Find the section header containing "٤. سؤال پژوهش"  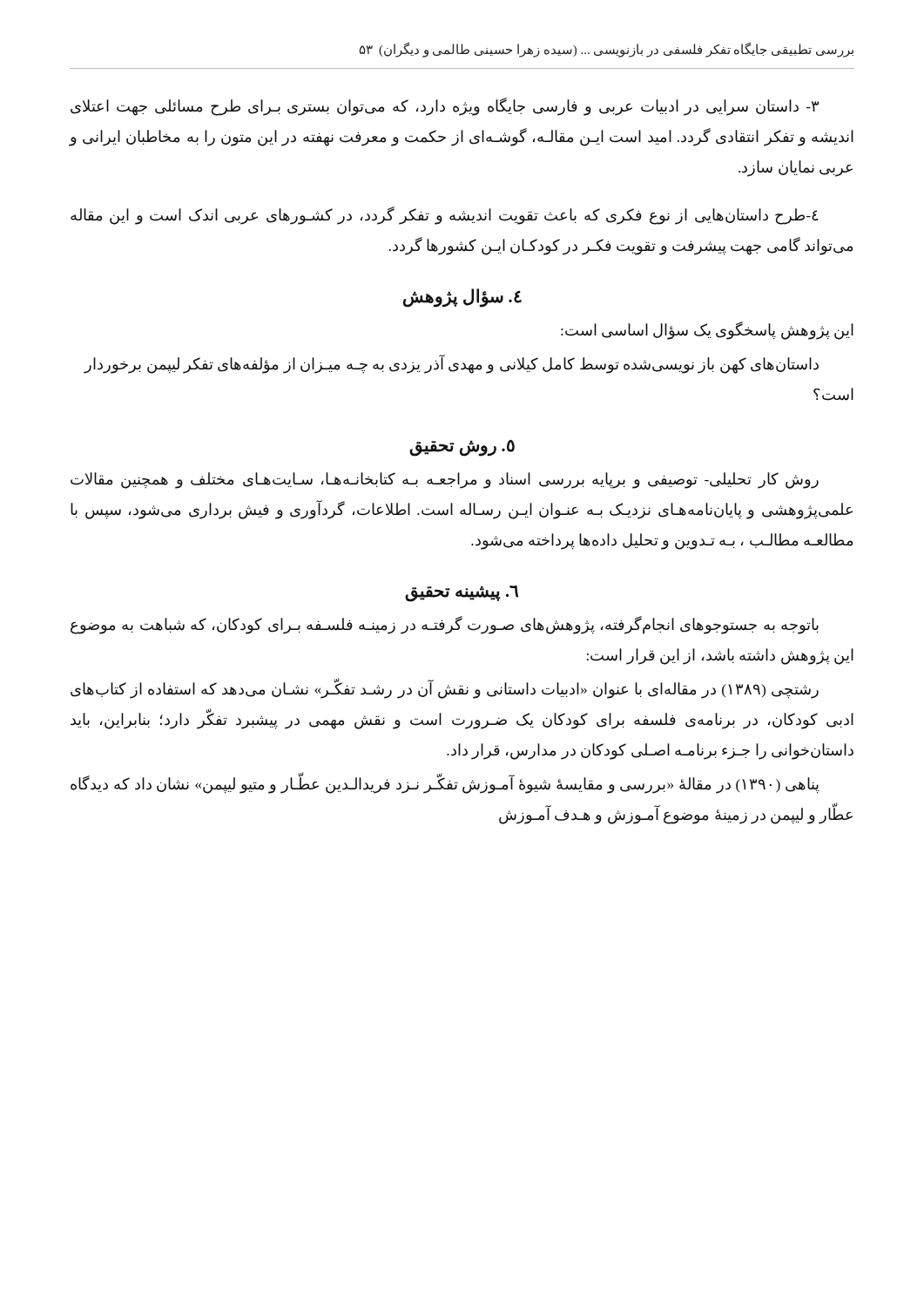462,296
